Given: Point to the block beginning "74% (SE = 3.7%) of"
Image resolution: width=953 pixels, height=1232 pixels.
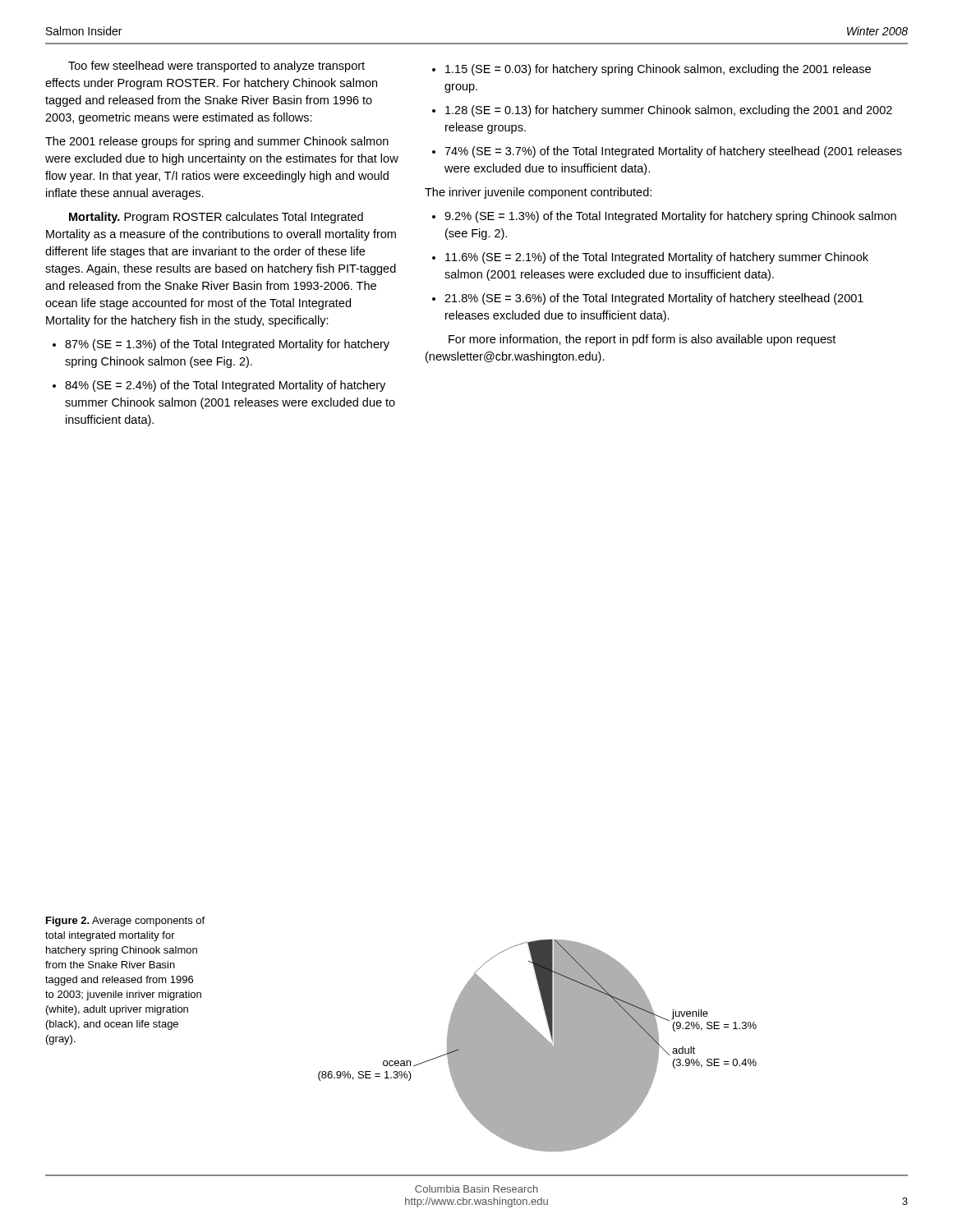Looking at the screenshot, I should 673,160.
